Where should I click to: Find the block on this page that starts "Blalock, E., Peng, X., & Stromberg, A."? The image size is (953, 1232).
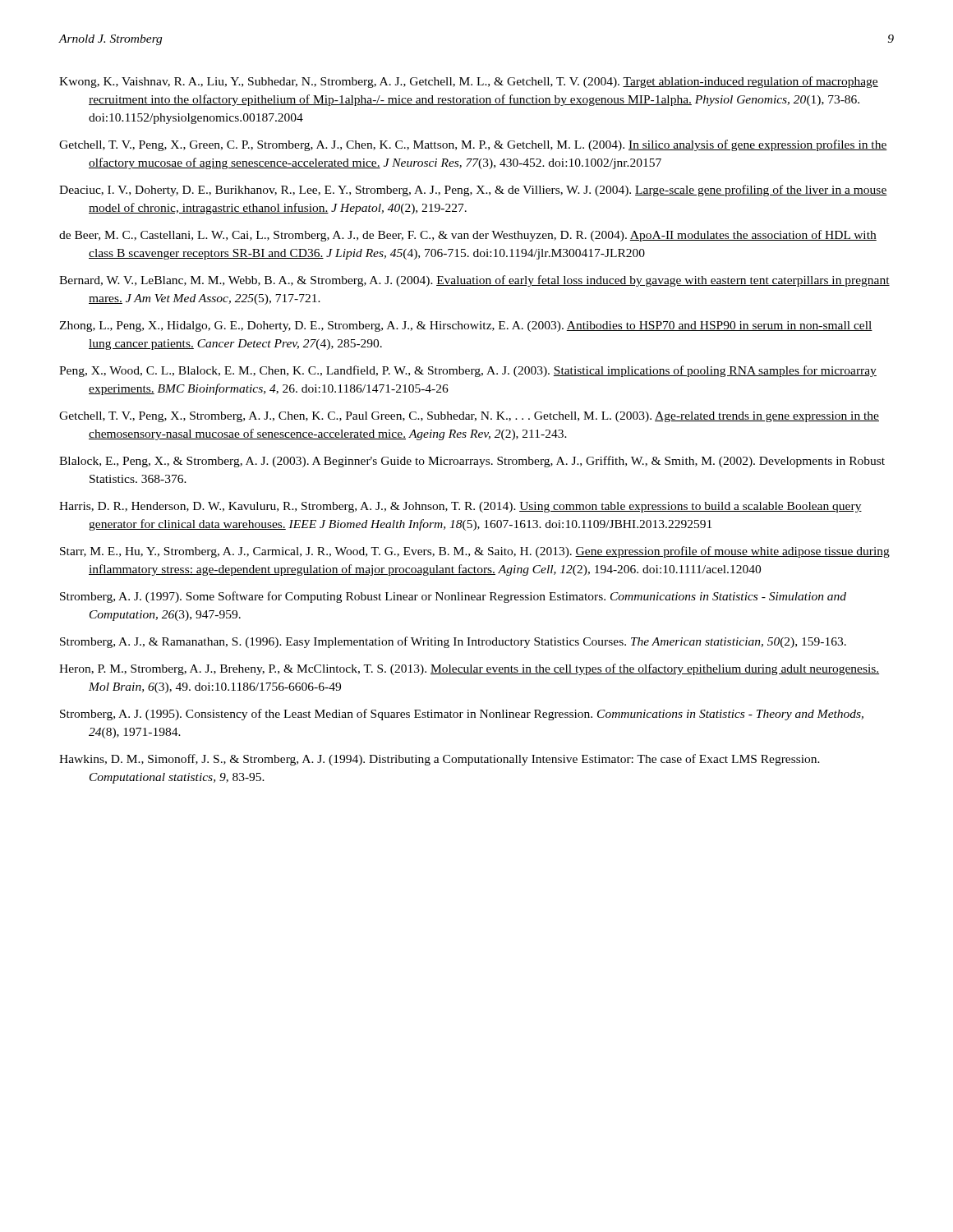pos(472,469)
